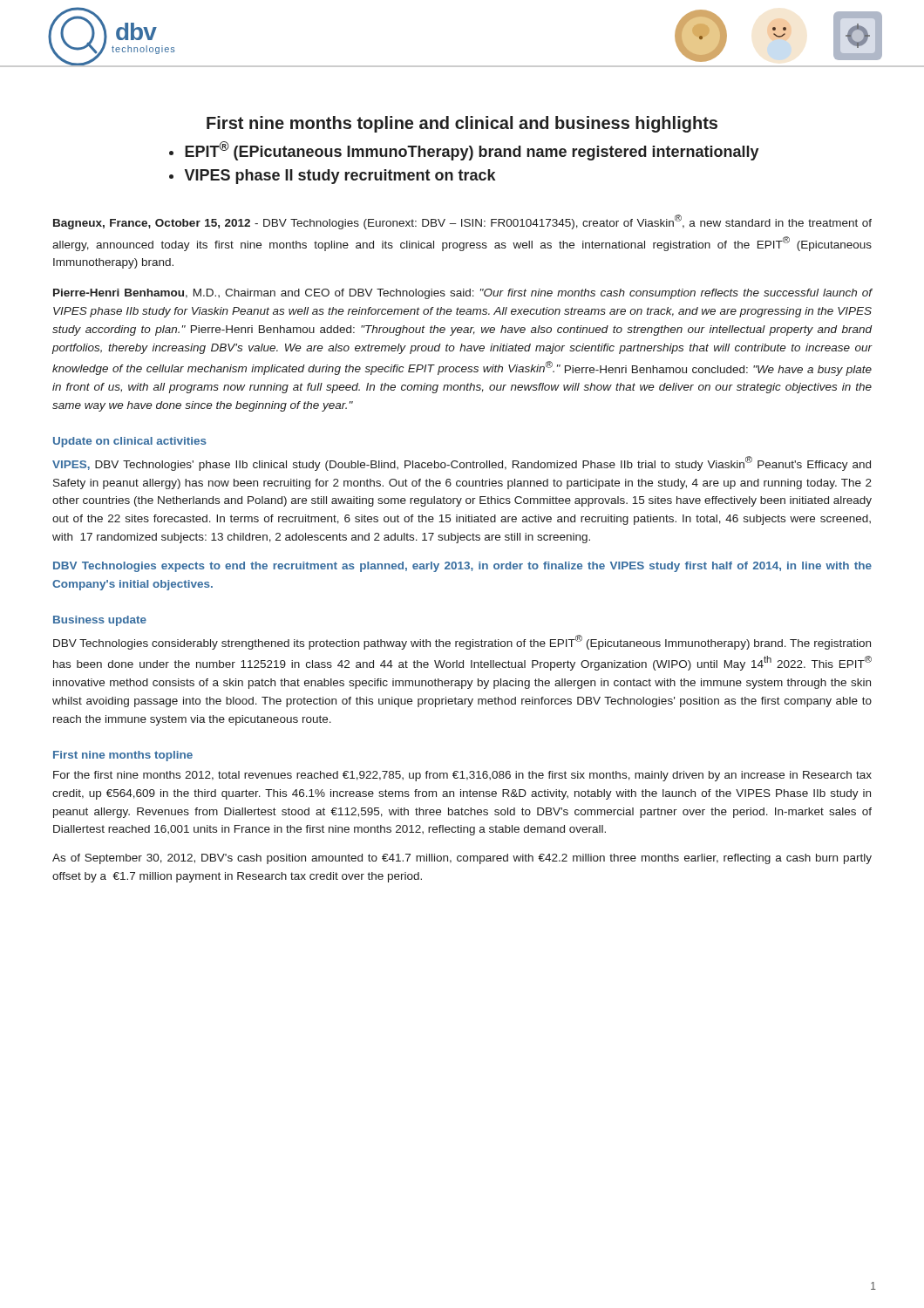Image resolution: width=924 pixels, height=1308 pixels.
Task: Find the region starting "Business update"
Action: click(99, 620)
